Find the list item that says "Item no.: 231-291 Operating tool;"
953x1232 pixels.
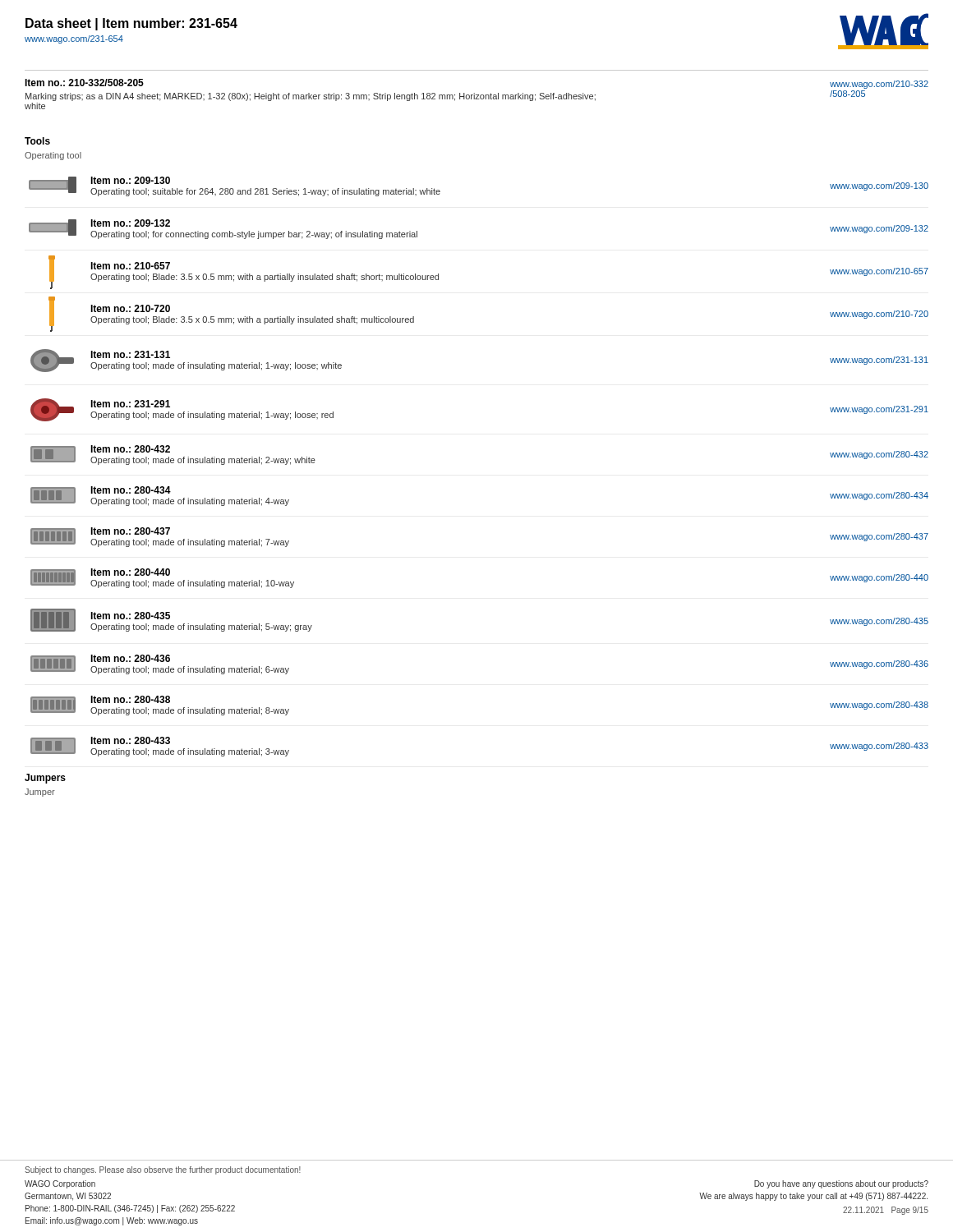click(x=154, y=407)
